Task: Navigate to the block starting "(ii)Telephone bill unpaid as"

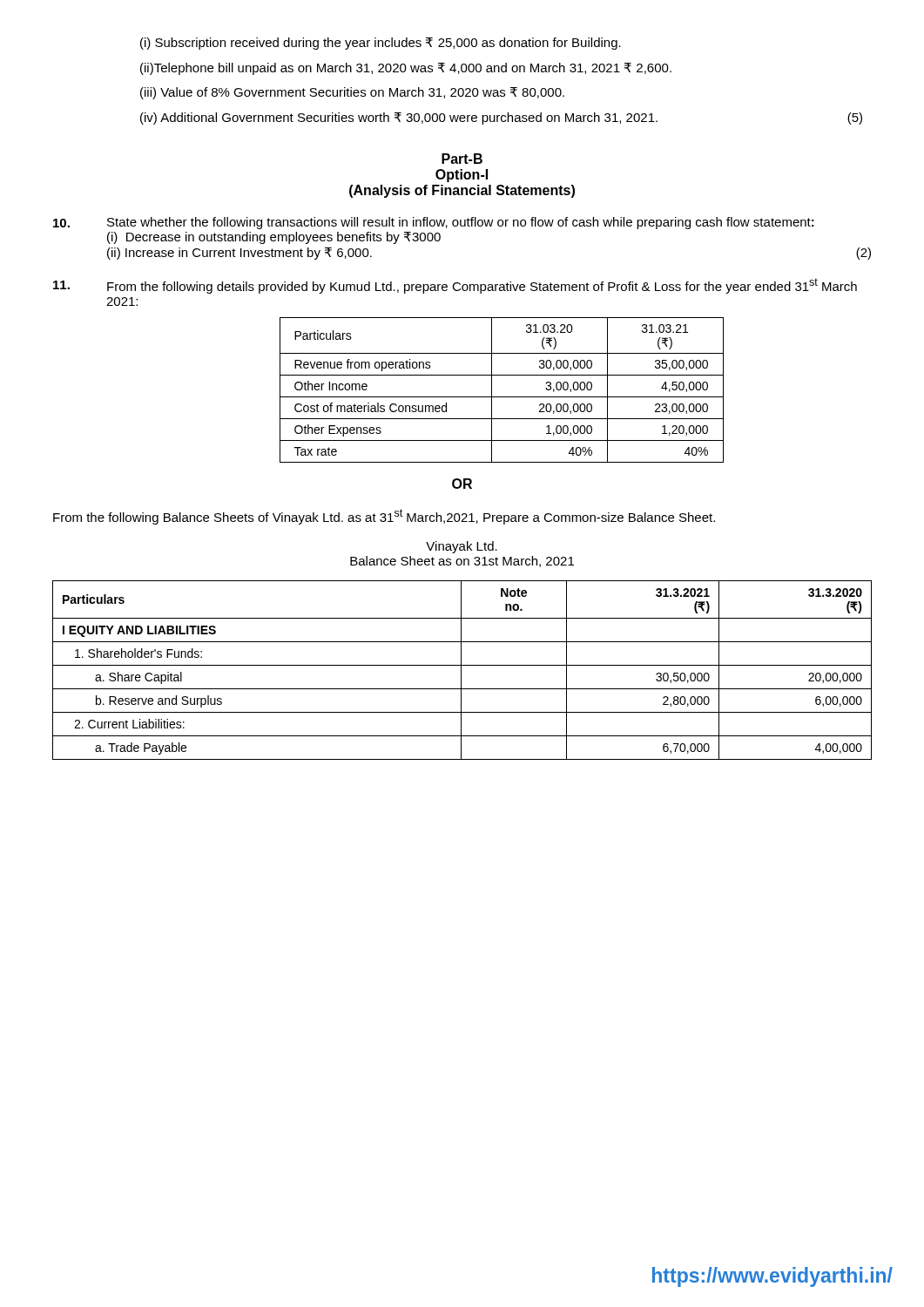Action: pos(406,67)
